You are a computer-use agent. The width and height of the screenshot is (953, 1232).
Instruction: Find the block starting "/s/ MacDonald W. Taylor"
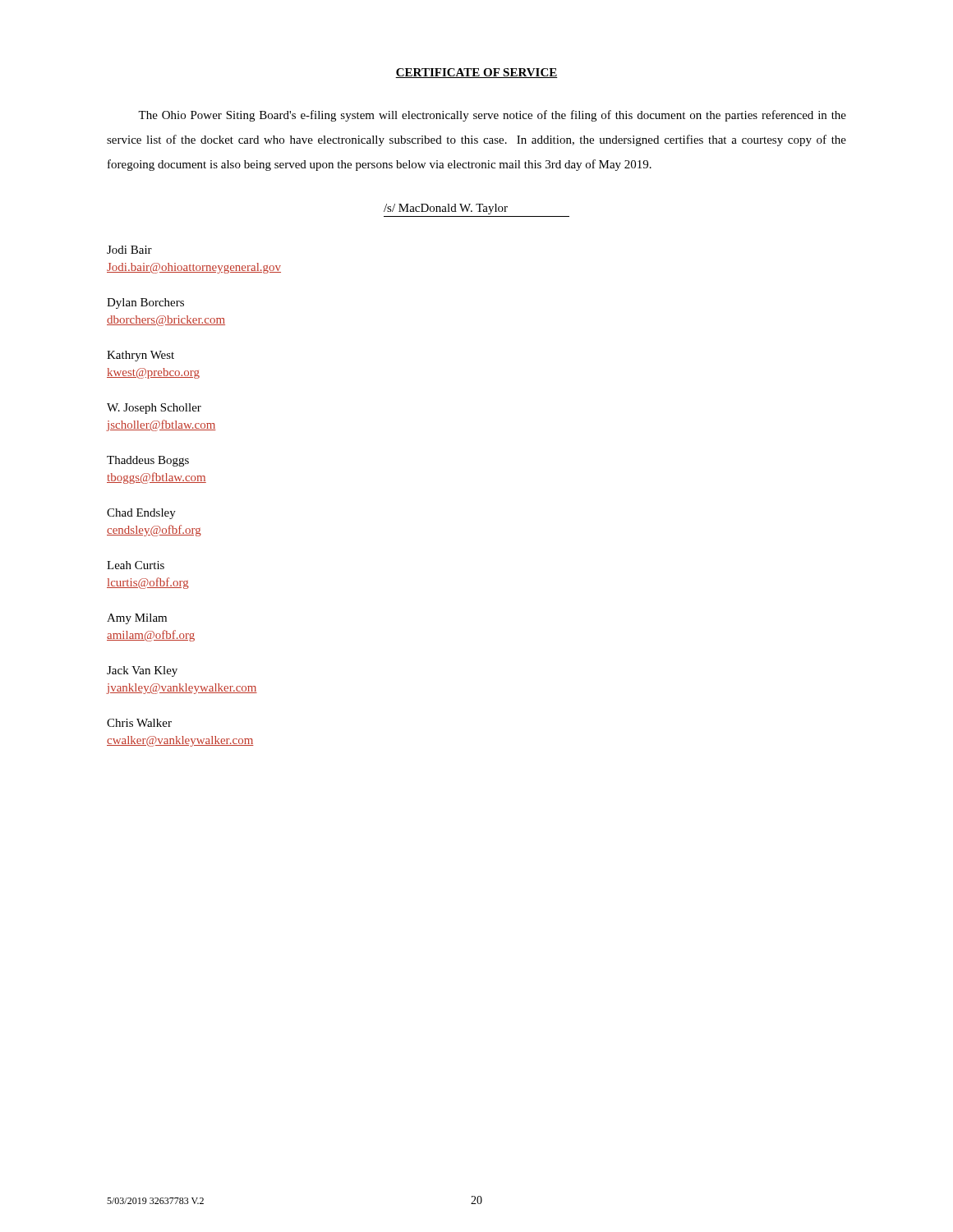click(x=476, y=209)
